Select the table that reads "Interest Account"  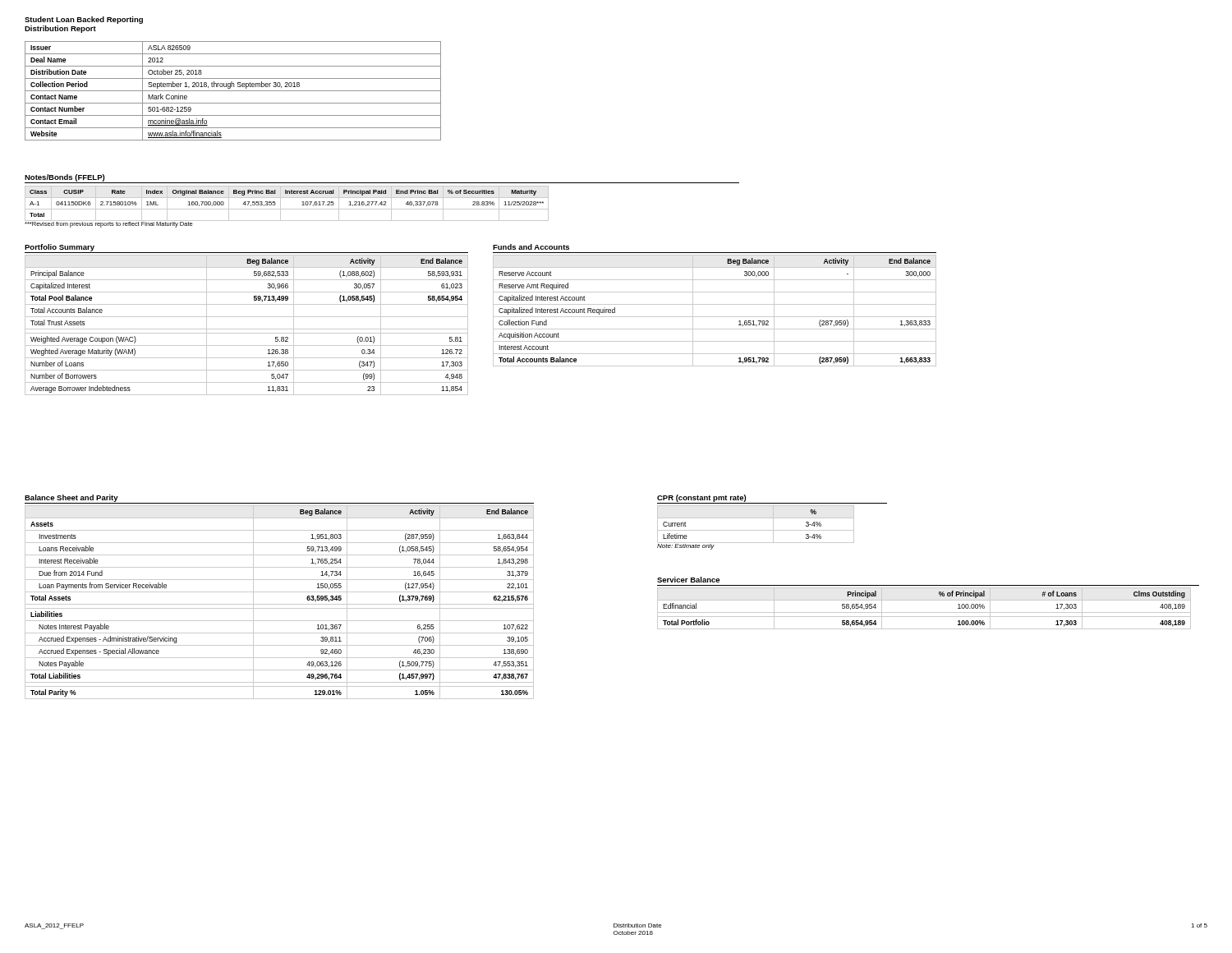coord(715,311)
